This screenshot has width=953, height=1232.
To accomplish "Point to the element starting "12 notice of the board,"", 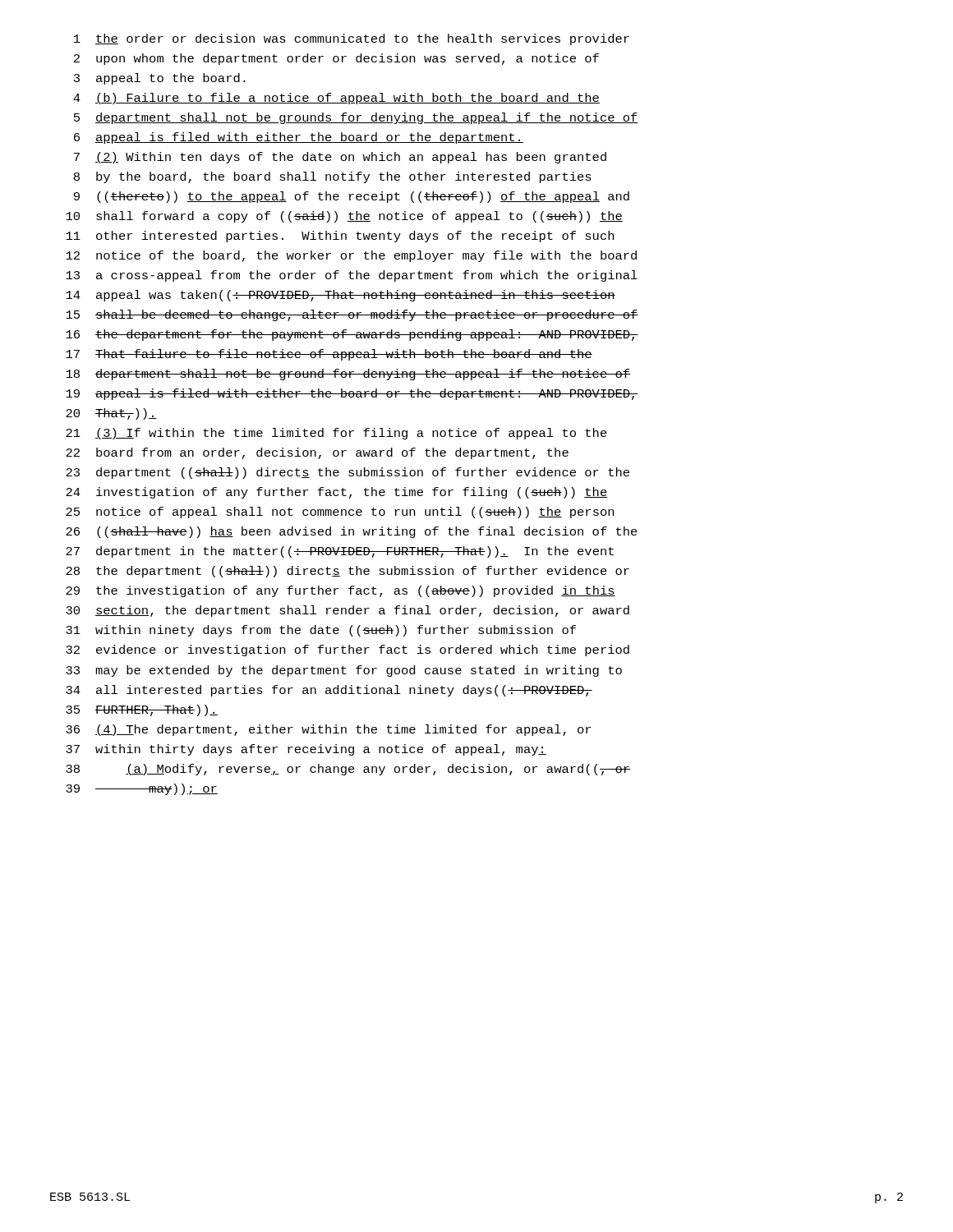I will point(476,256).
